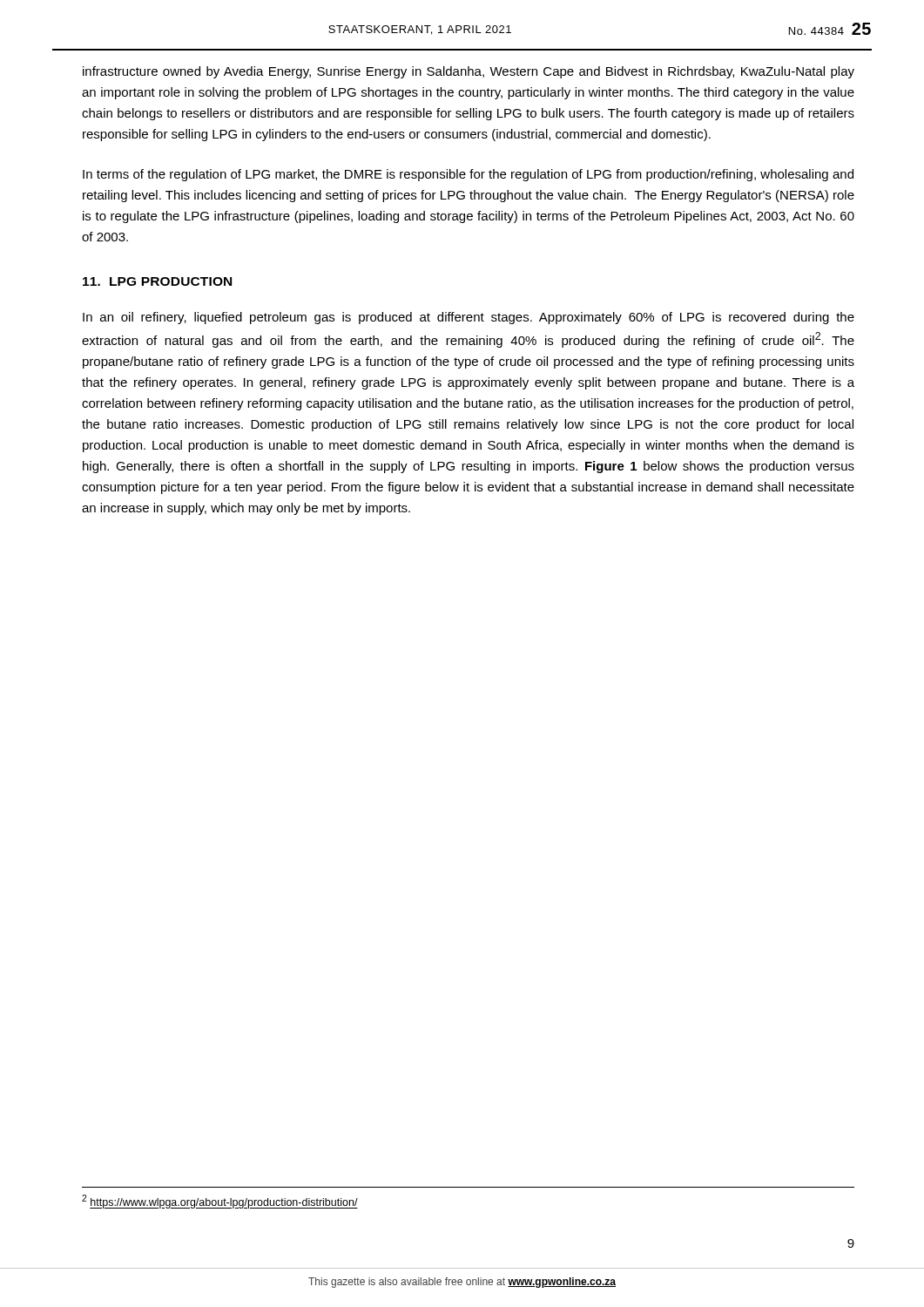Select the region starting "In an oil refinery,"
This screenshot has width=924, height=1307.
(468, 412)
